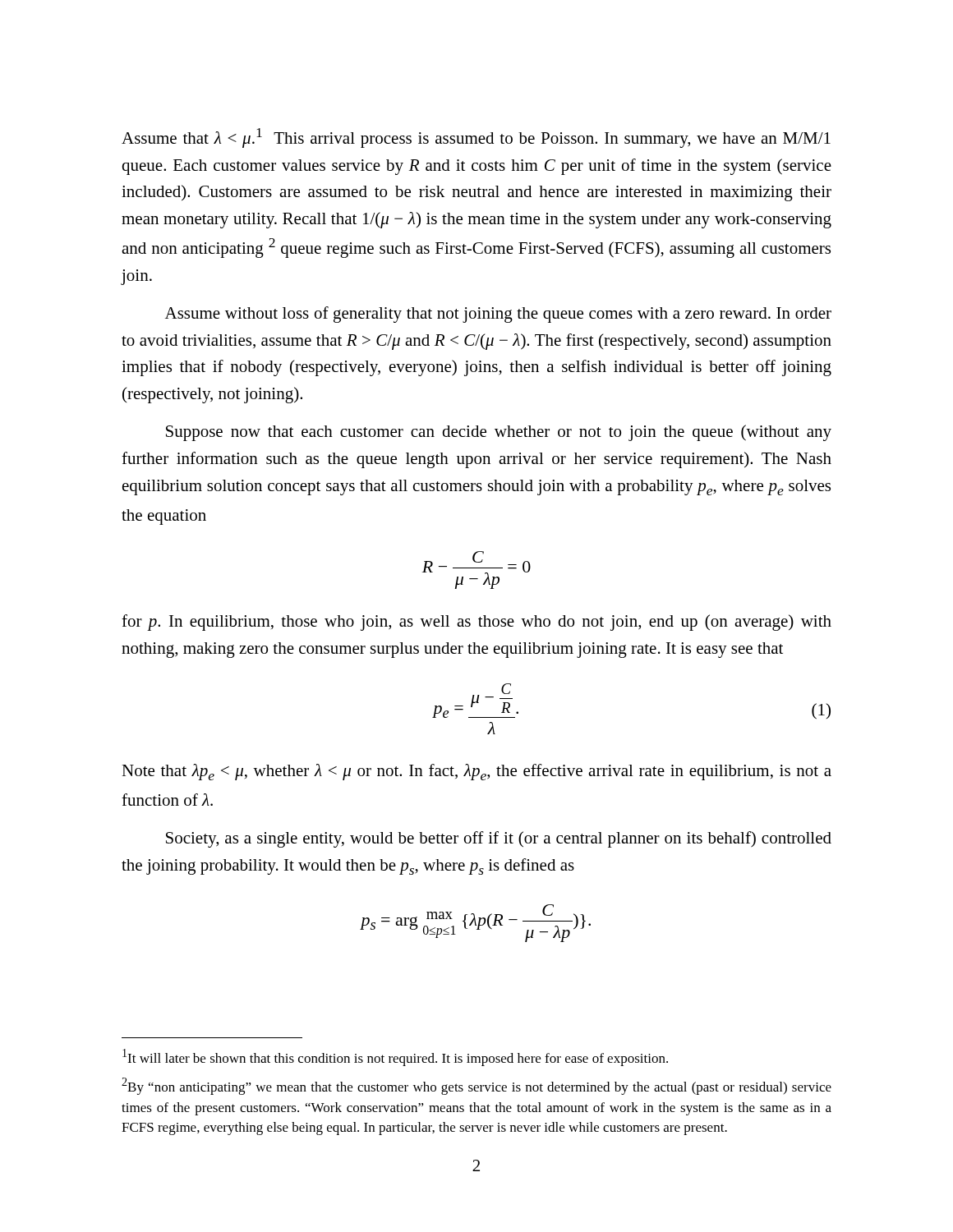Navigate to the passage starting "Assume that λ < μ.1 This arrival"
Viewport: 953px width, 1232px height.
pyautogui.click(x=476, y=204)
